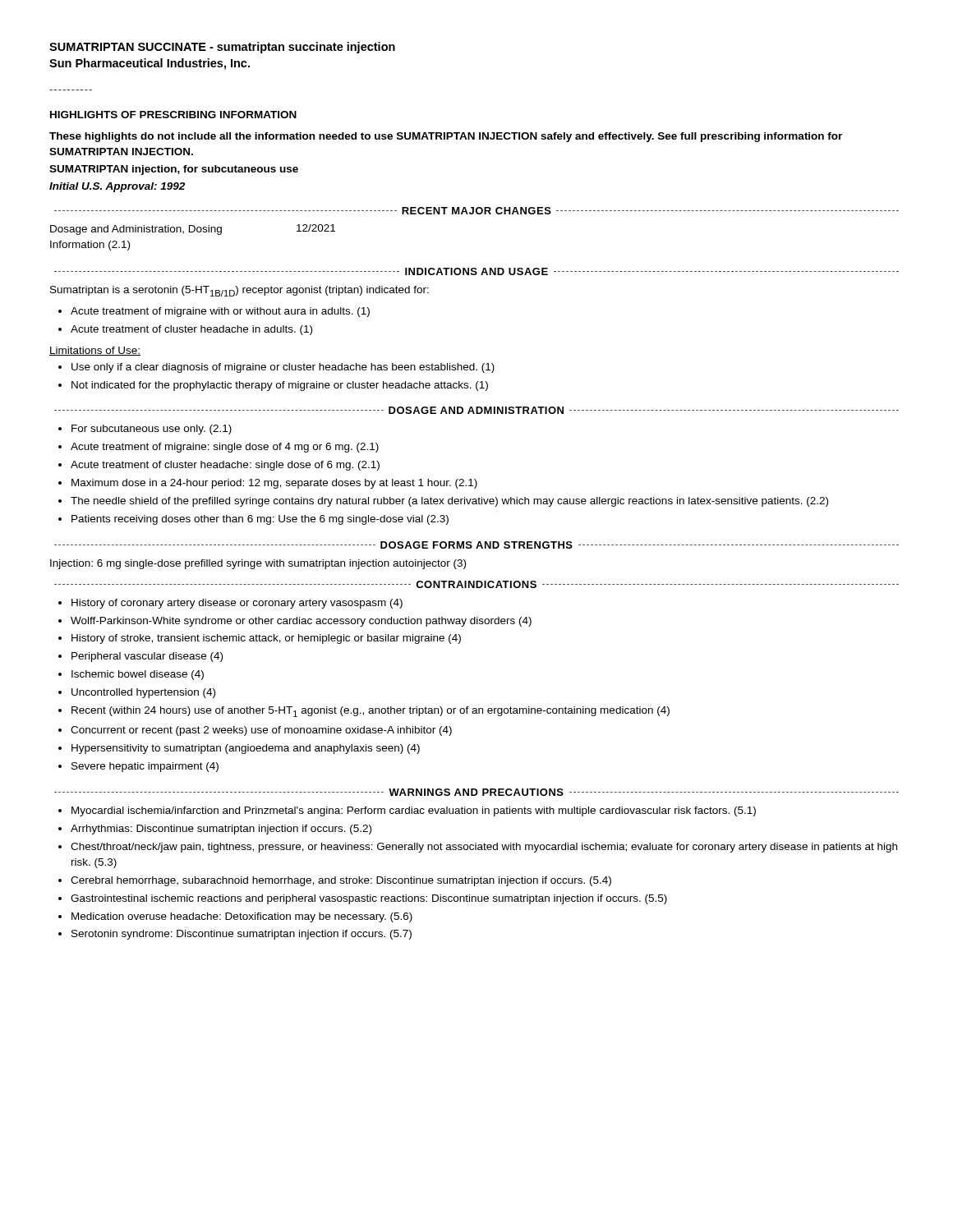Click the passage that begins "Hypersensitivity to sumatriptan (angioedema and anaphylaxis"
The height and width of the screenshot is (1232, 953).
[245, 748]
